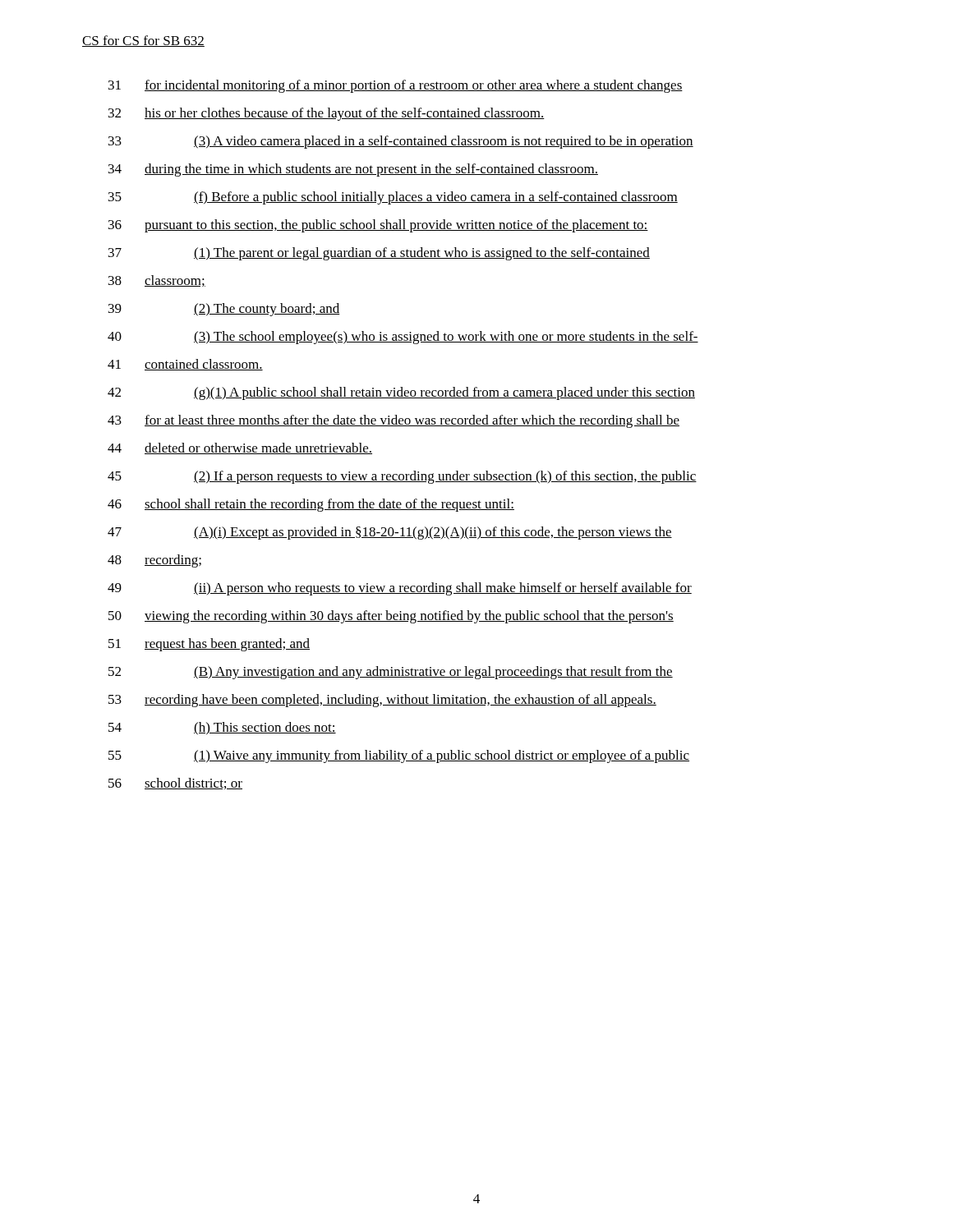Navigate to the region starting "33 (3) A video camera"
This screenshot has width=953, height=1232.
coord(485,141)
